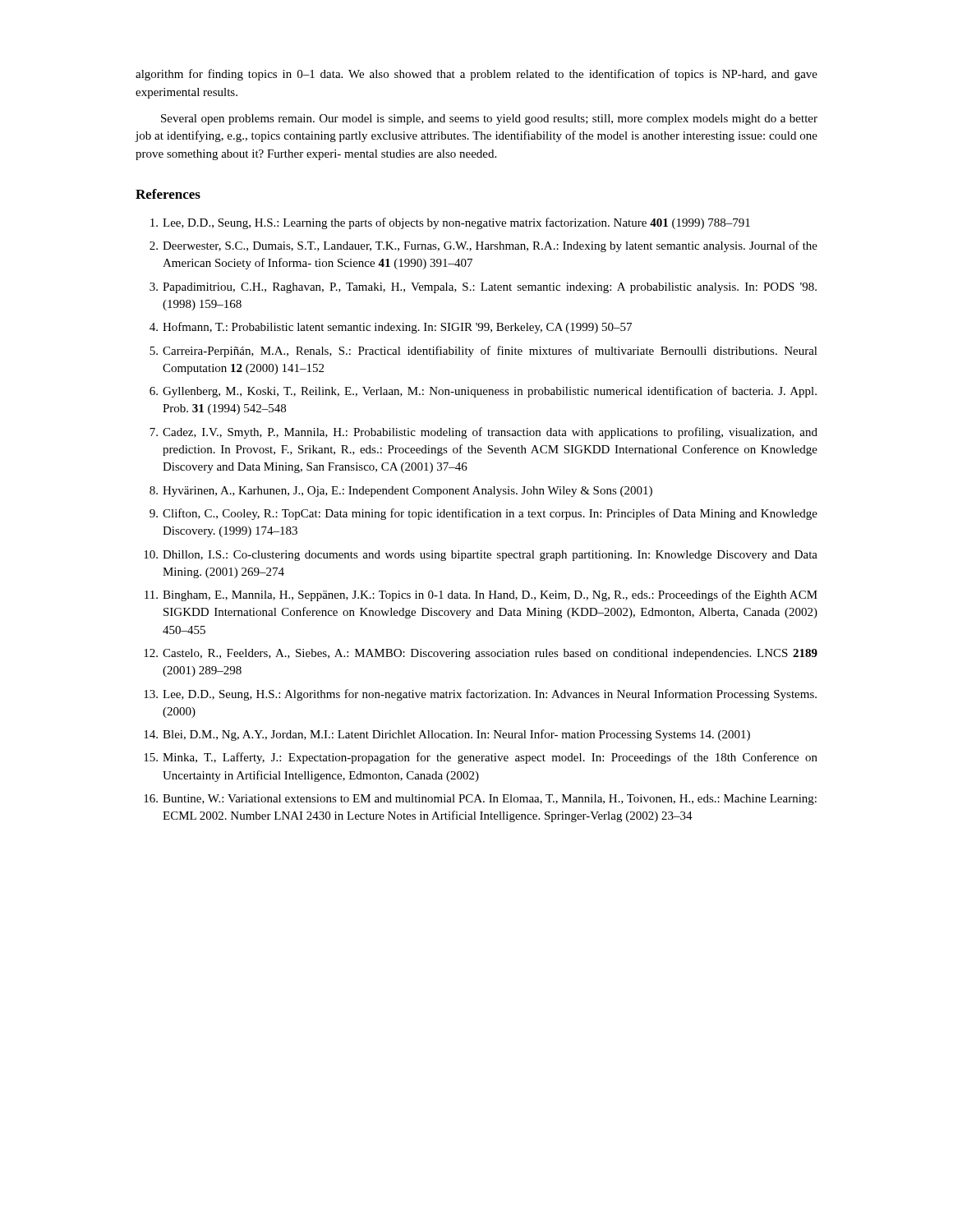This screenshot has width=953, height=1232.
Task: Locate the region starting "6. Gyllenberg, M., Koski, T., Reilink,"
Action: [x=476, y=400]
